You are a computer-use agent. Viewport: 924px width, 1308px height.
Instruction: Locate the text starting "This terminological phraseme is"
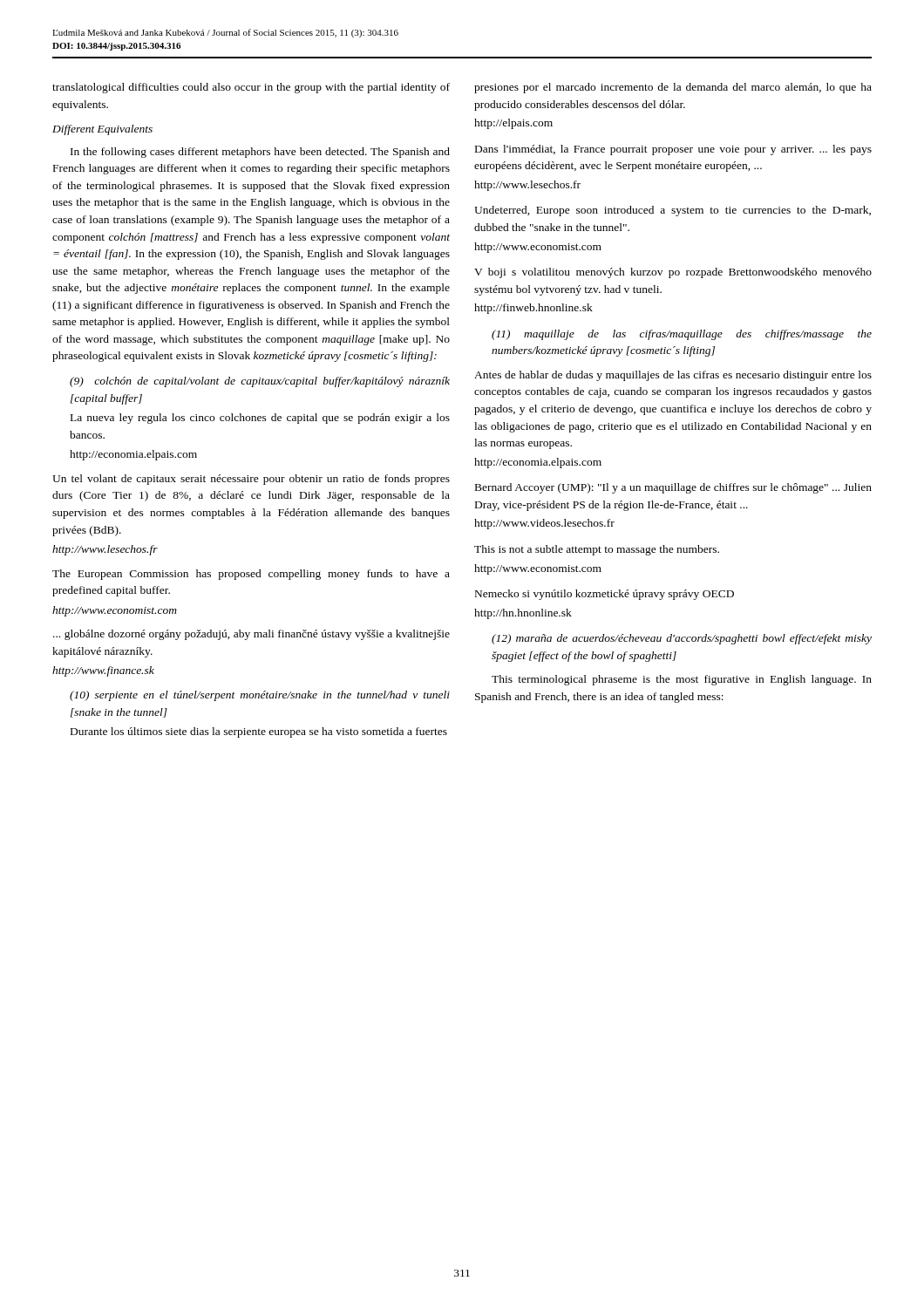[673, 688]
